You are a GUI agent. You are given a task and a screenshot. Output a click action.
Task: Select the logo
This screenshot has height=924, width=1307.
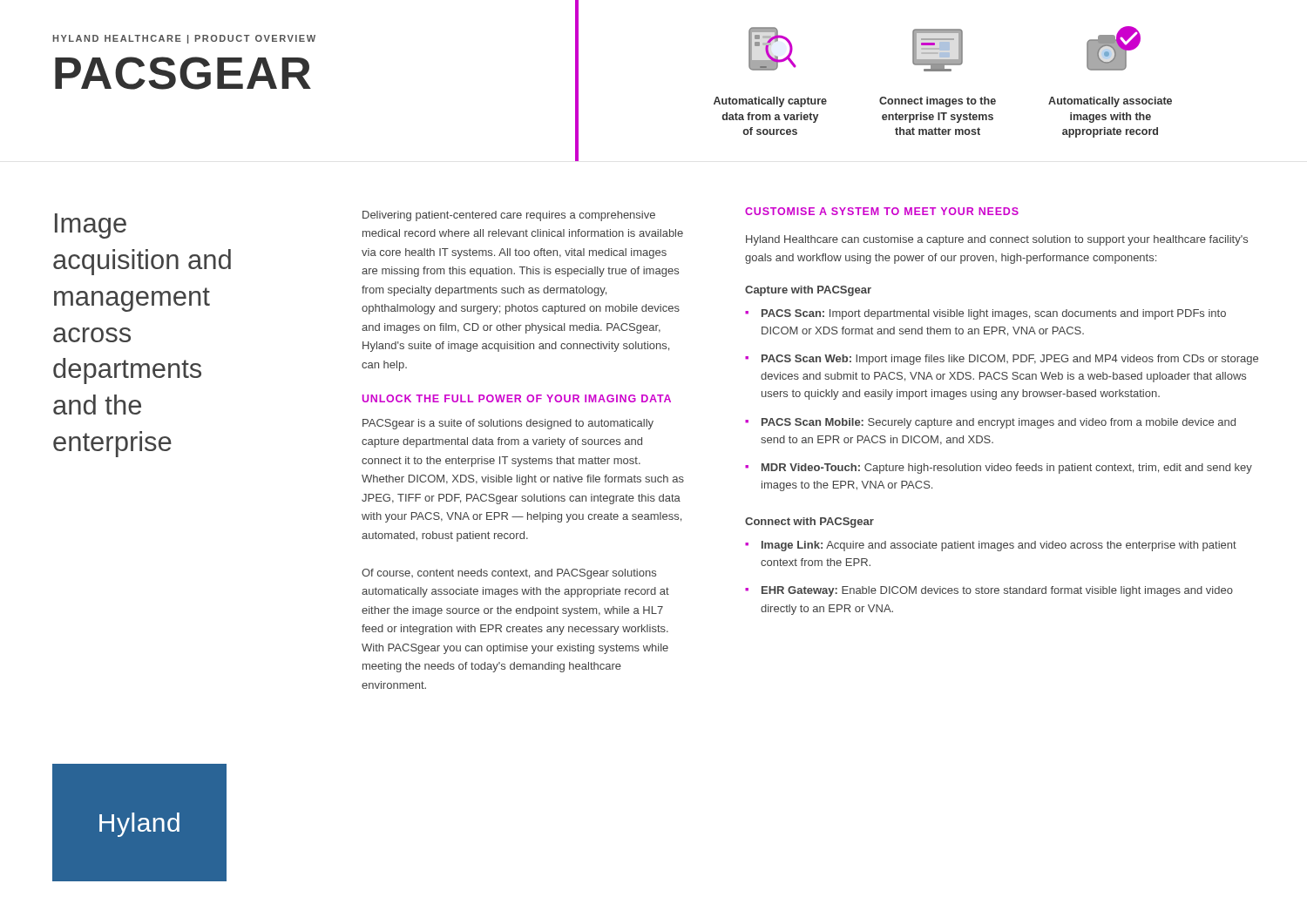pos(139,823)
